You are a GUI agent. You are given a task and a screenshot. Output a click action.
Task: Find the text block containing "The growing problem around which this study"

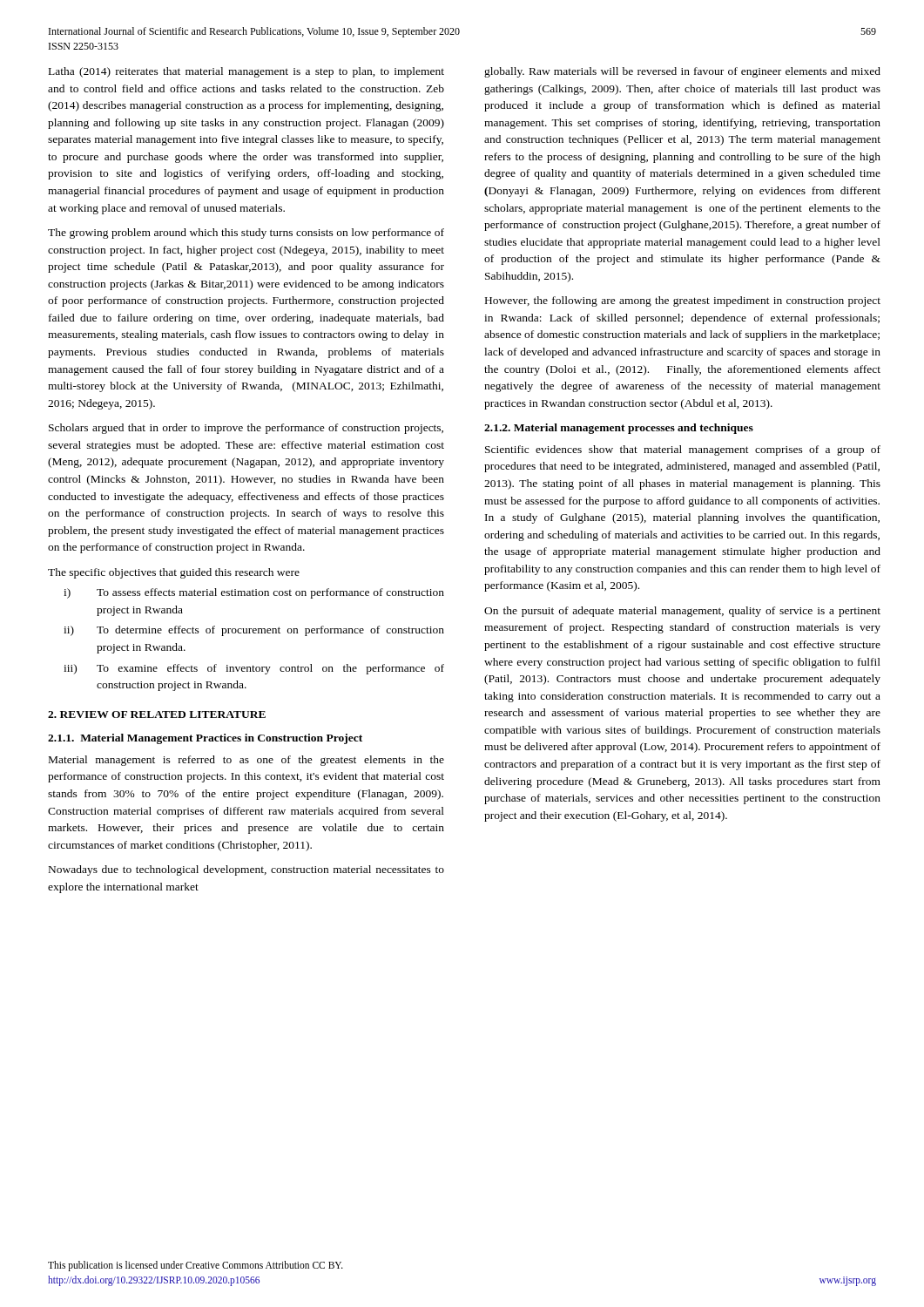tap(246, 318)
